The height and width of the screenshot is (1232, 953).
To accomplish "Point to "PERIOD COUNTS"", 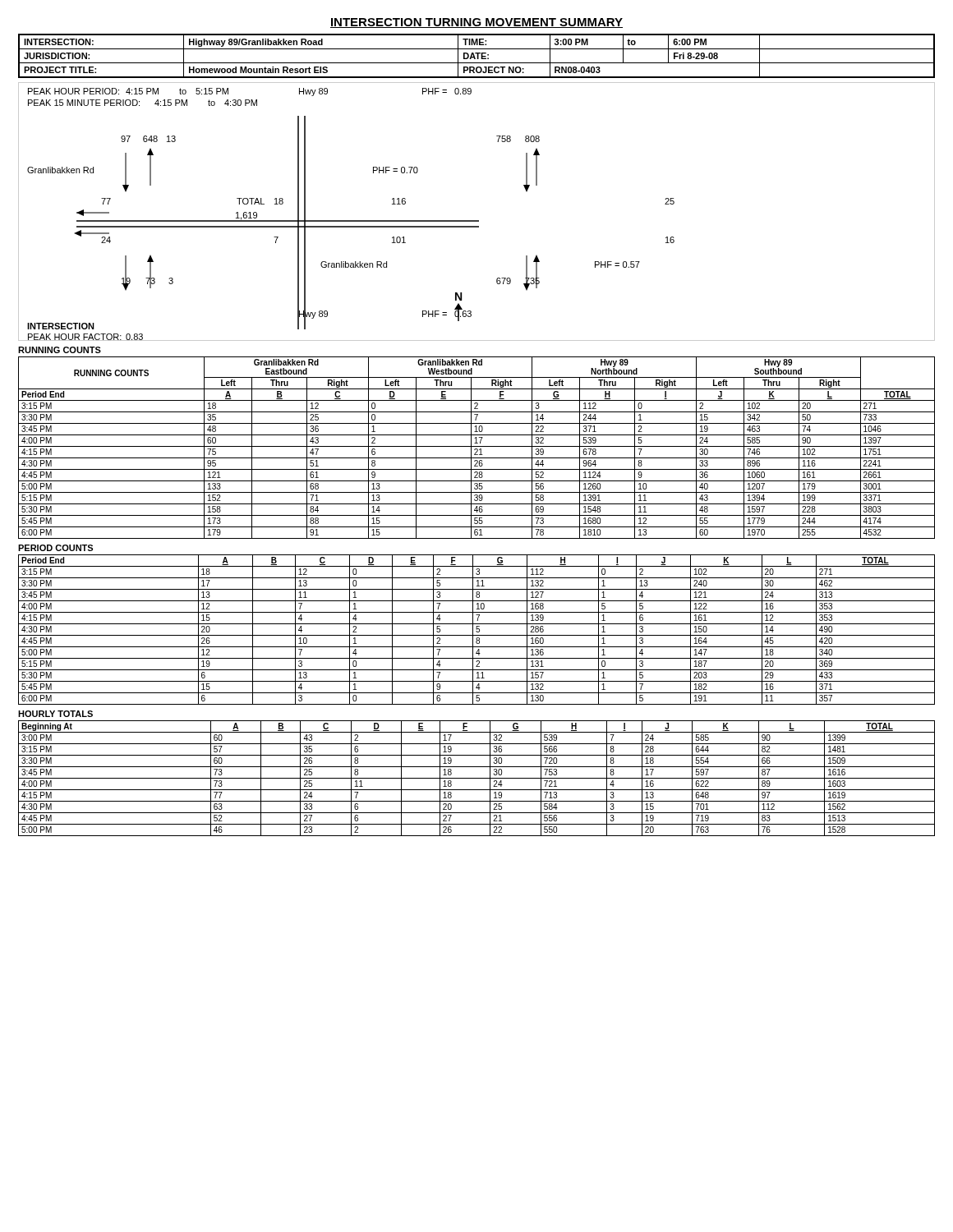I will (x=56, y=548).
